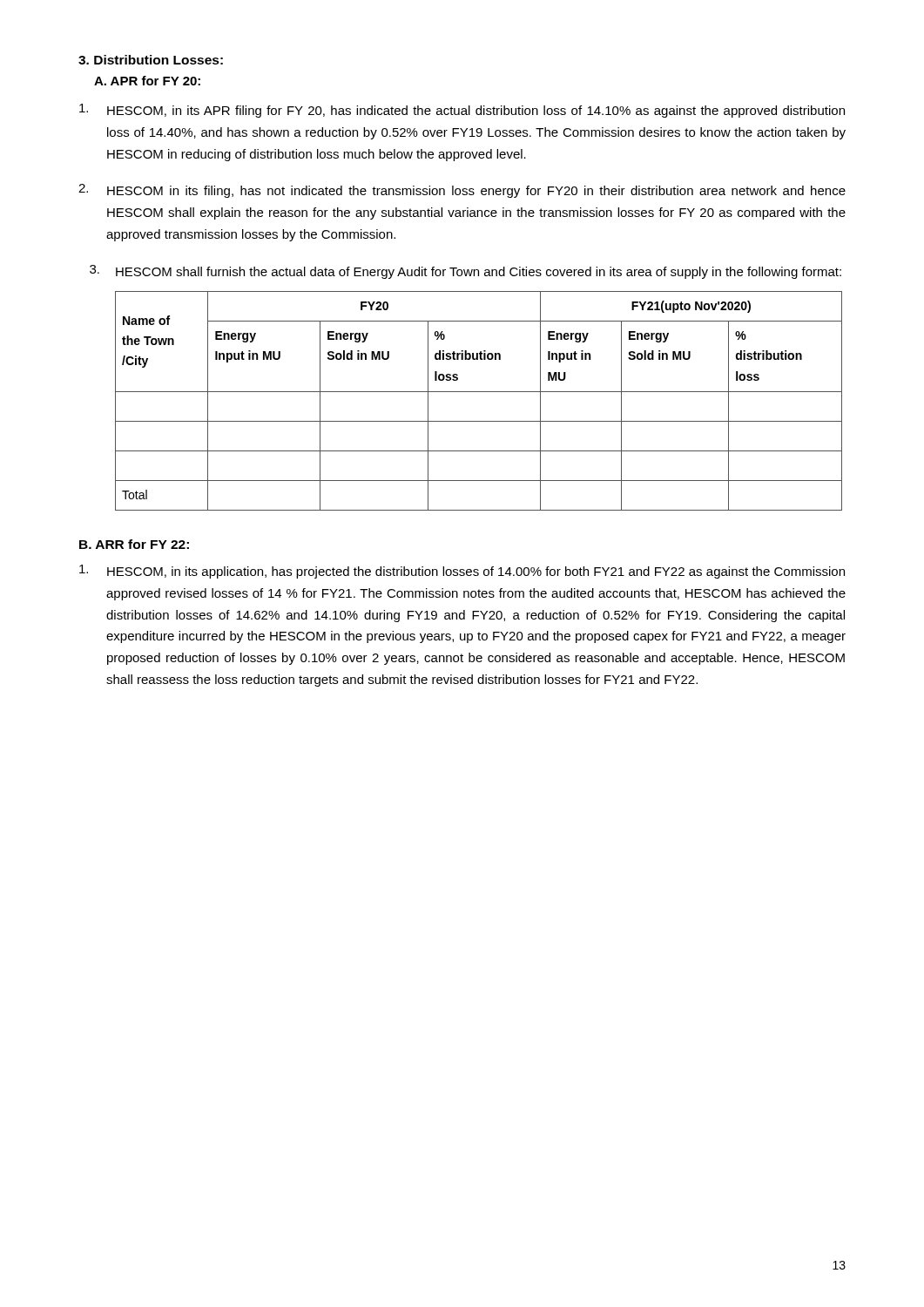This screenshot has height=1307, width=924.
Task: Select the table that reads "% distribution loss"
Action: (479, 401)
